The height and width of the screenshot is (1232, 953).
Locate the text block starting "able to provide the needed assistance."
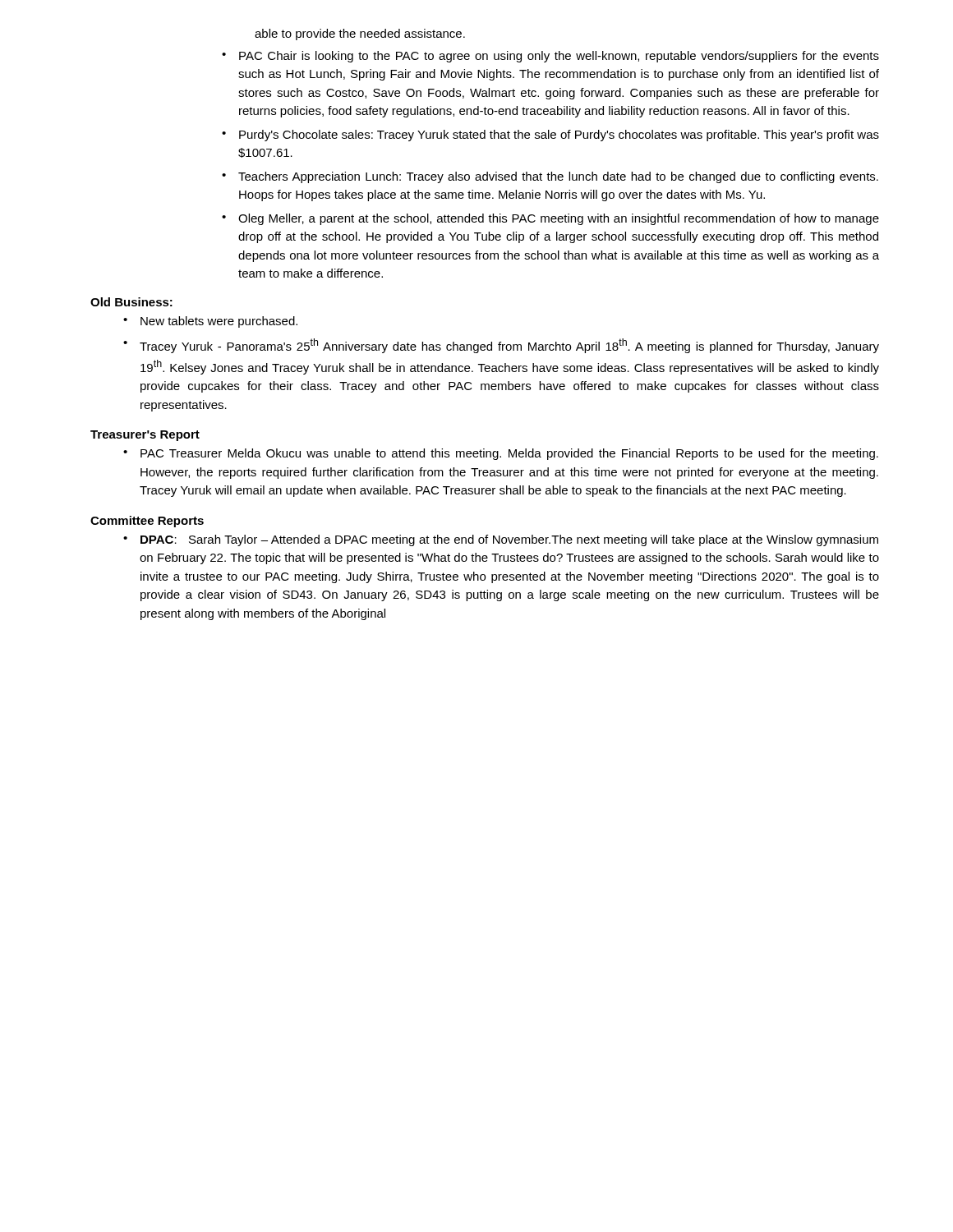360,33
